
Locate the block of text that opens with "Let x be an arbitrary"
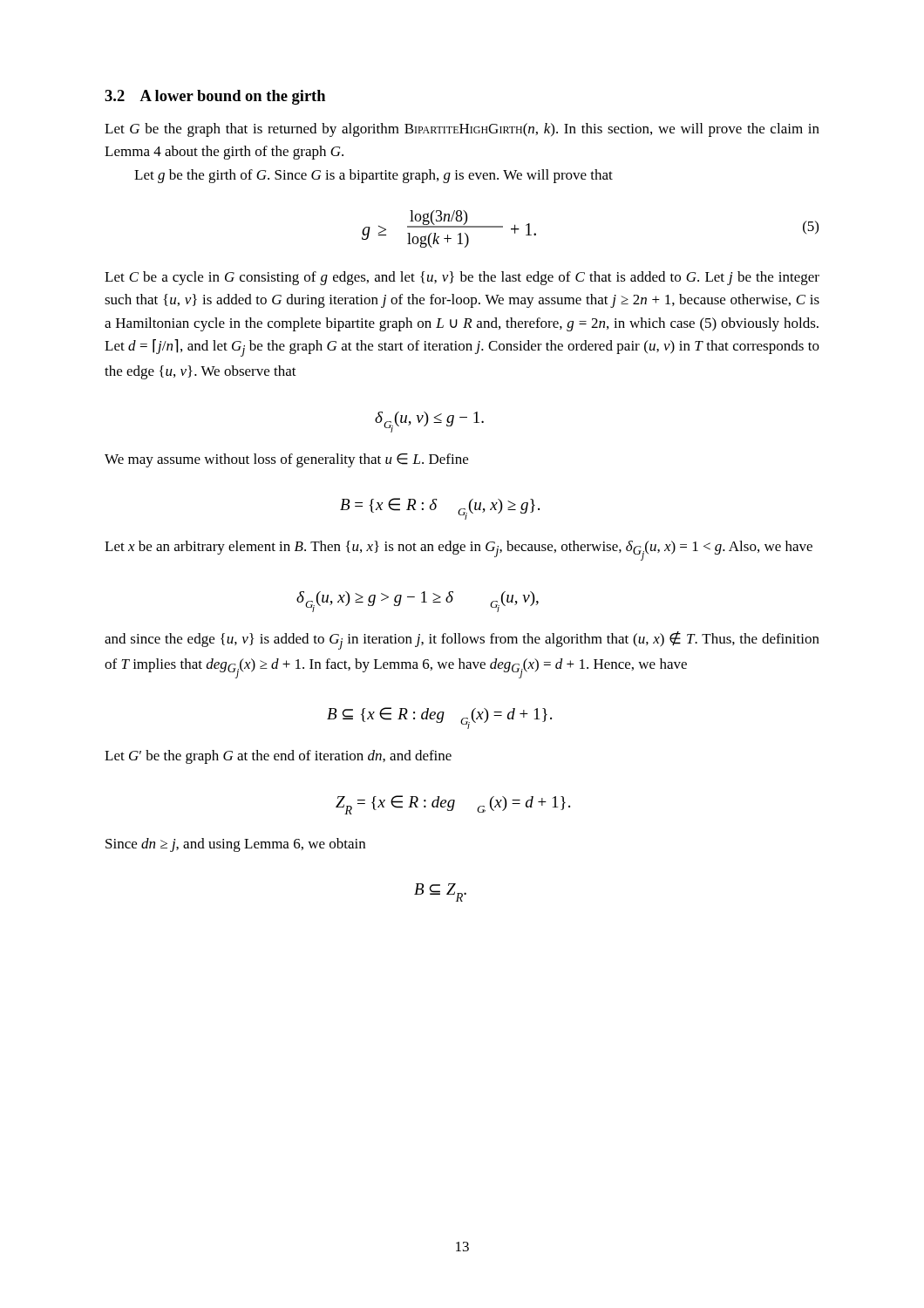pyautogui.click(x=462, y=549)
